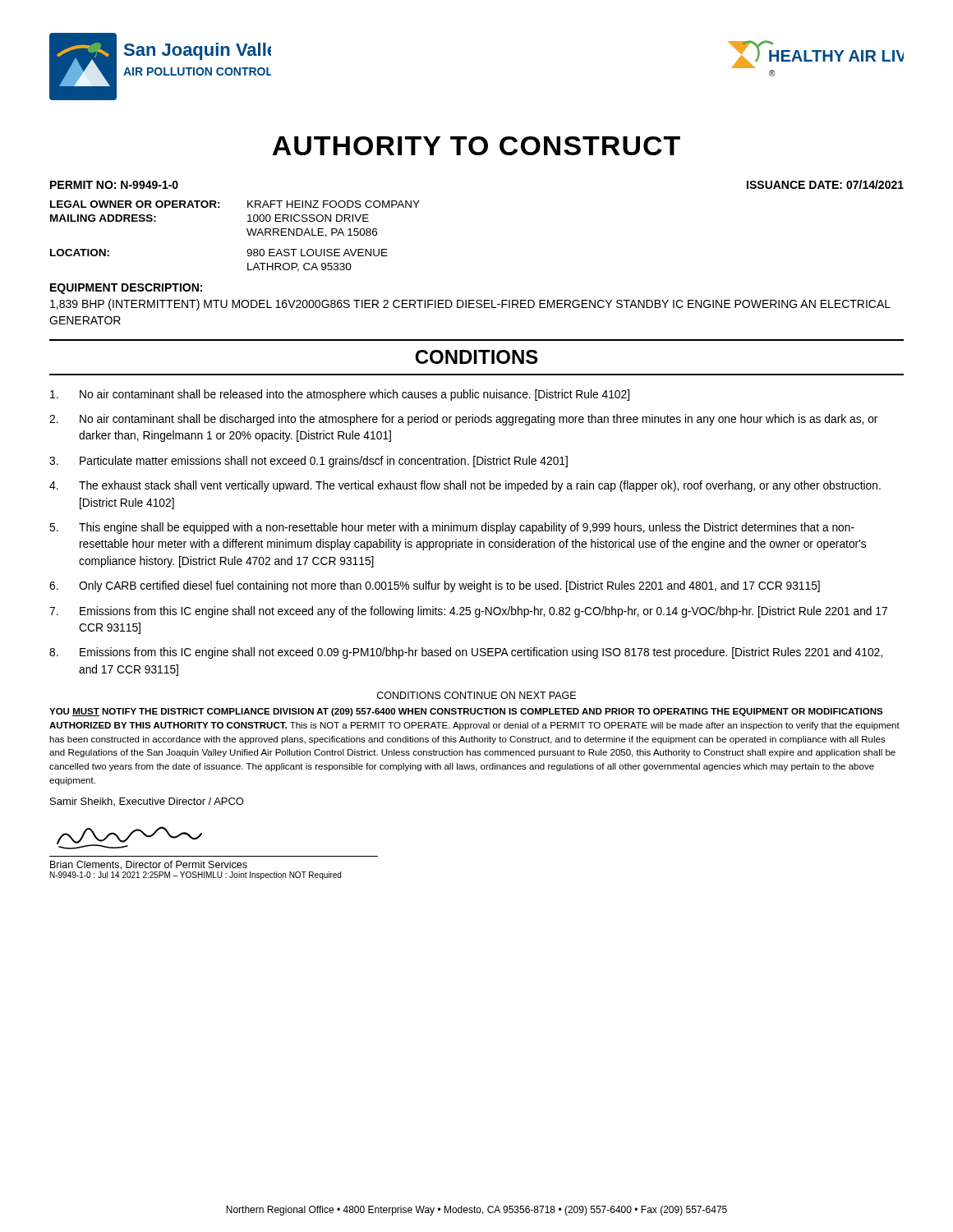
Task: Click on the region starting "EQUIPMENT DESCRIPTION:"
Action: pyautogui.click(x=126, y=287)
